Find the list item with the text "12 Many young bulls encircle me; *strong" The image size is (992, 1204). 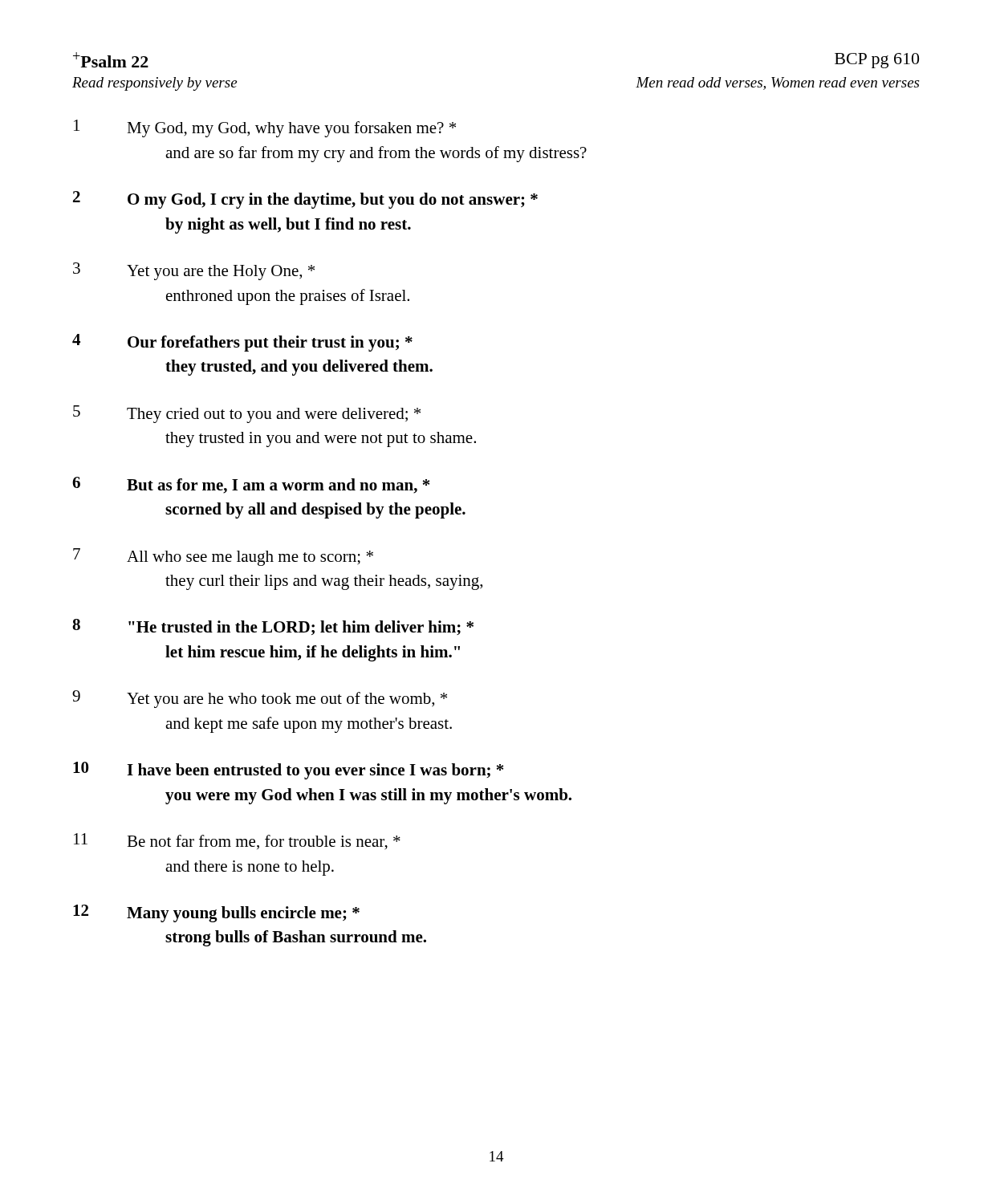(x=250, y=925)
